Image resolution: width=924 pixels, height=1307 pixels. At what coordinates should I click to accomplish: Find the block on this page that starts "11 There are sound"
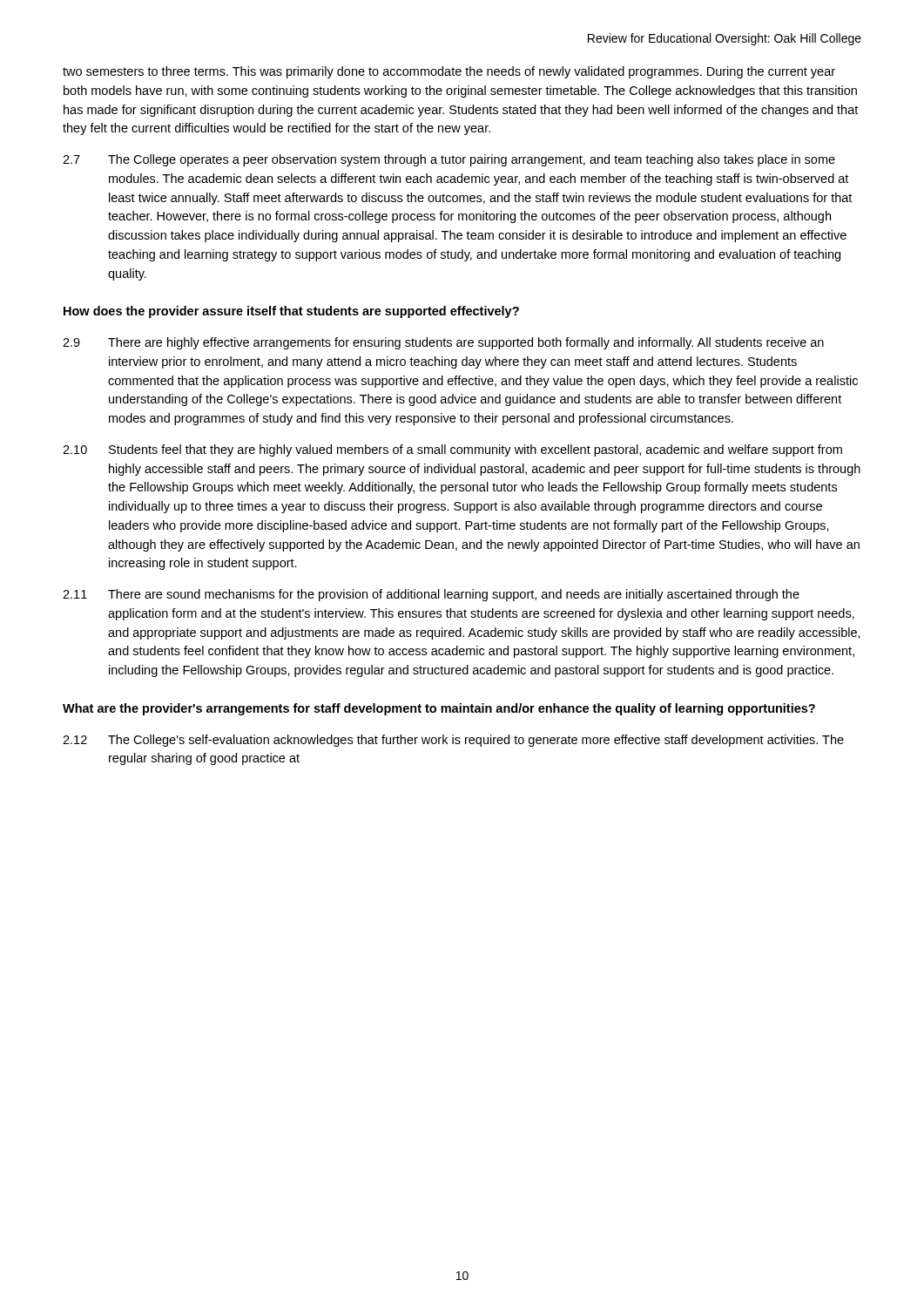pyautogui.click(x=462, y=633)
